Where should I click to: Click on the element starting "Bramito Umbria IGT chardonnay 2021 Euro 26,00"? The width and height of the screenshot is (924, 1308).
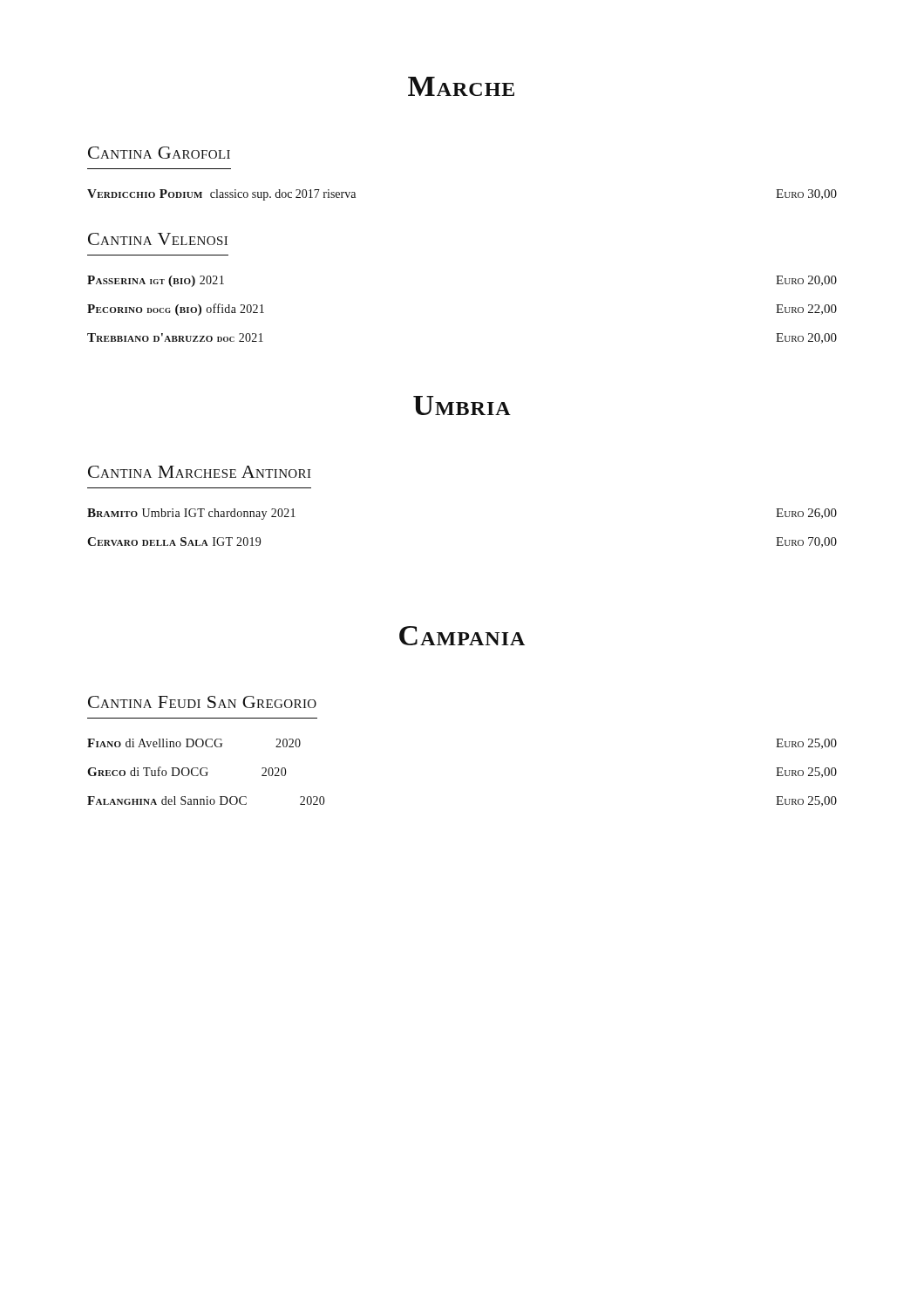click(x=197, y=513)
